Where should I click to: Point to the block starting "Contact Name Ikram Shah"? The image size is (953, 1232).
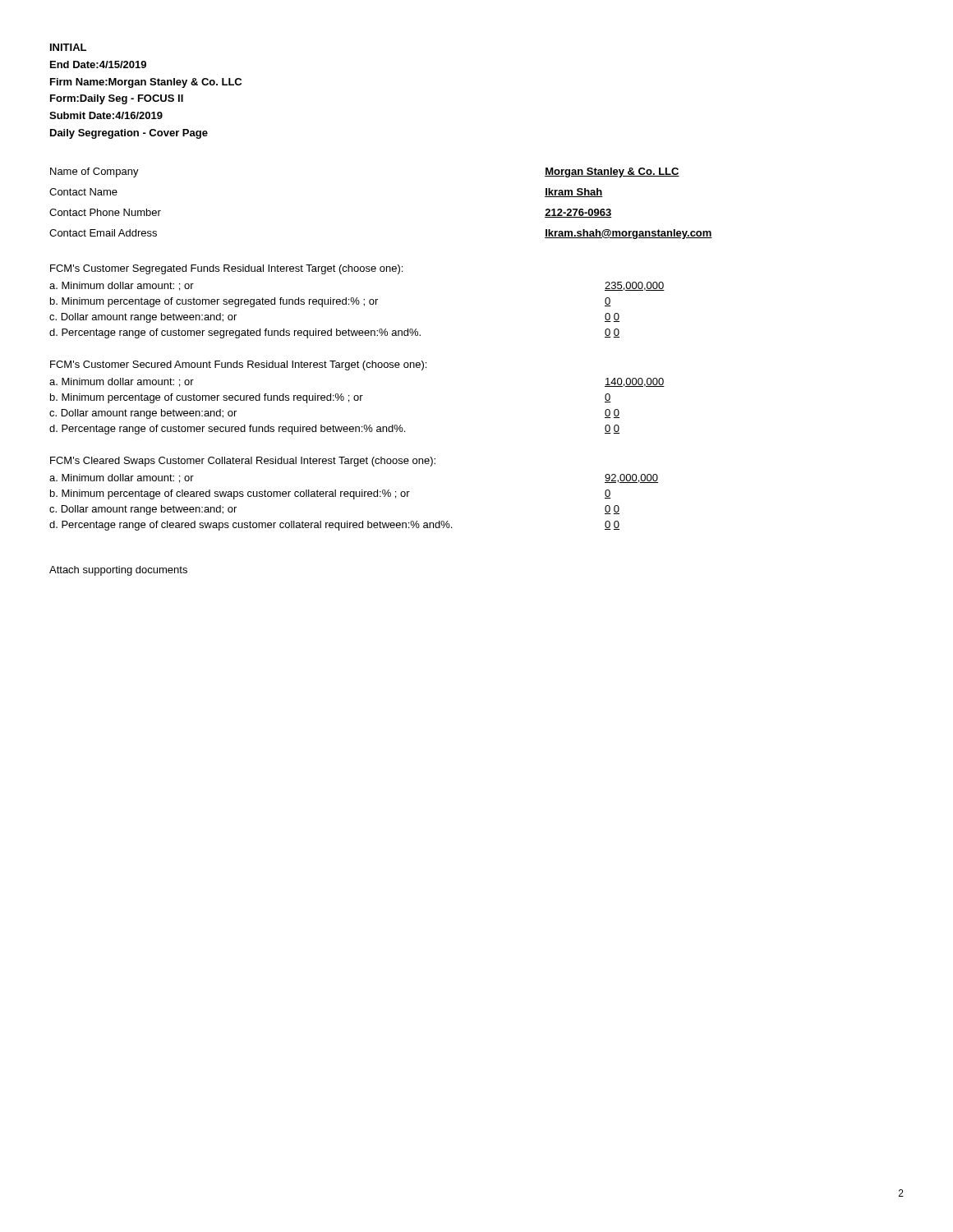(77, 193)
